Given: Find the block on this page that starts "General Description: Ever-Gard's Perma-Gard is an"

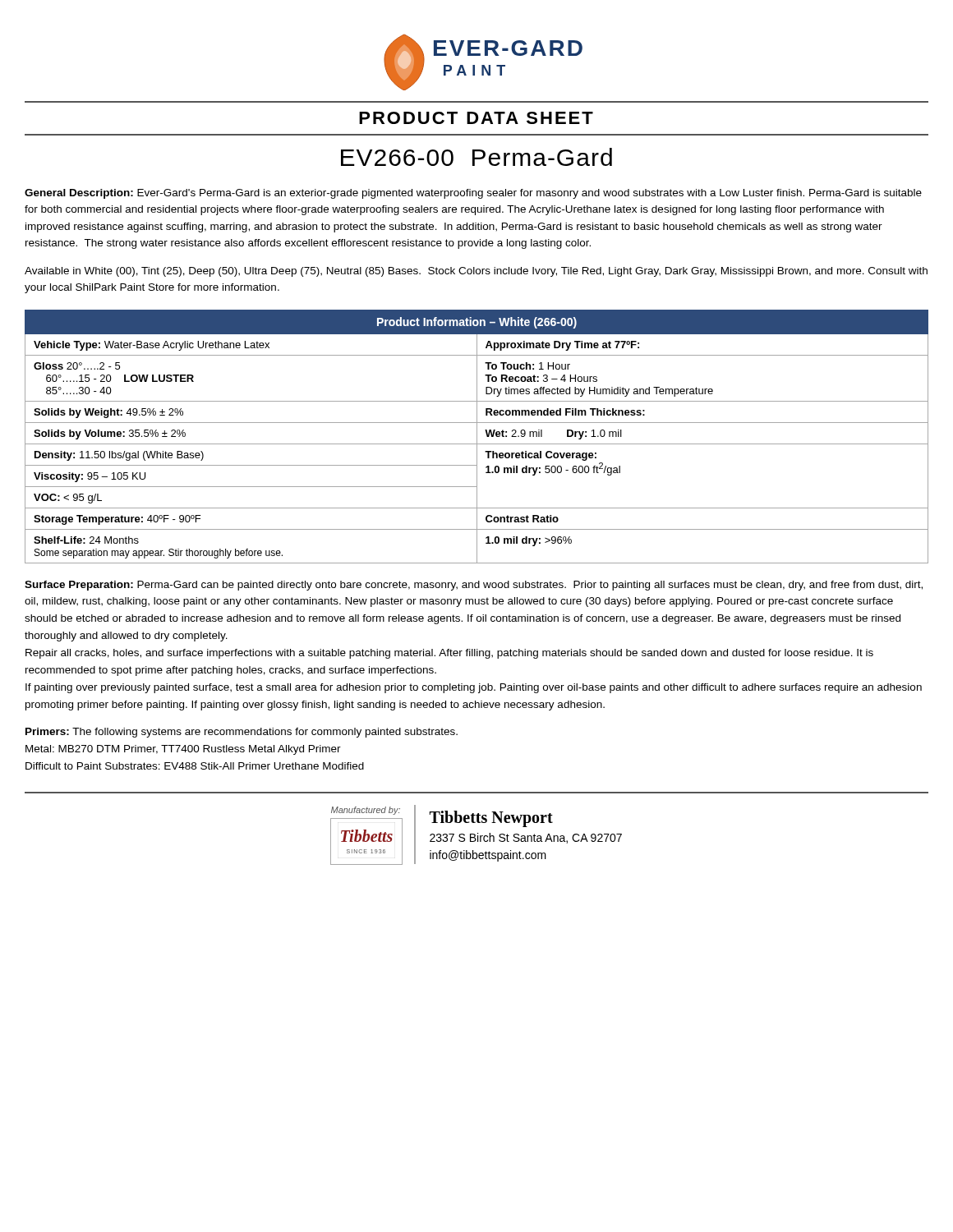Looking at the screenshot, I should click(x=473, y=218).
